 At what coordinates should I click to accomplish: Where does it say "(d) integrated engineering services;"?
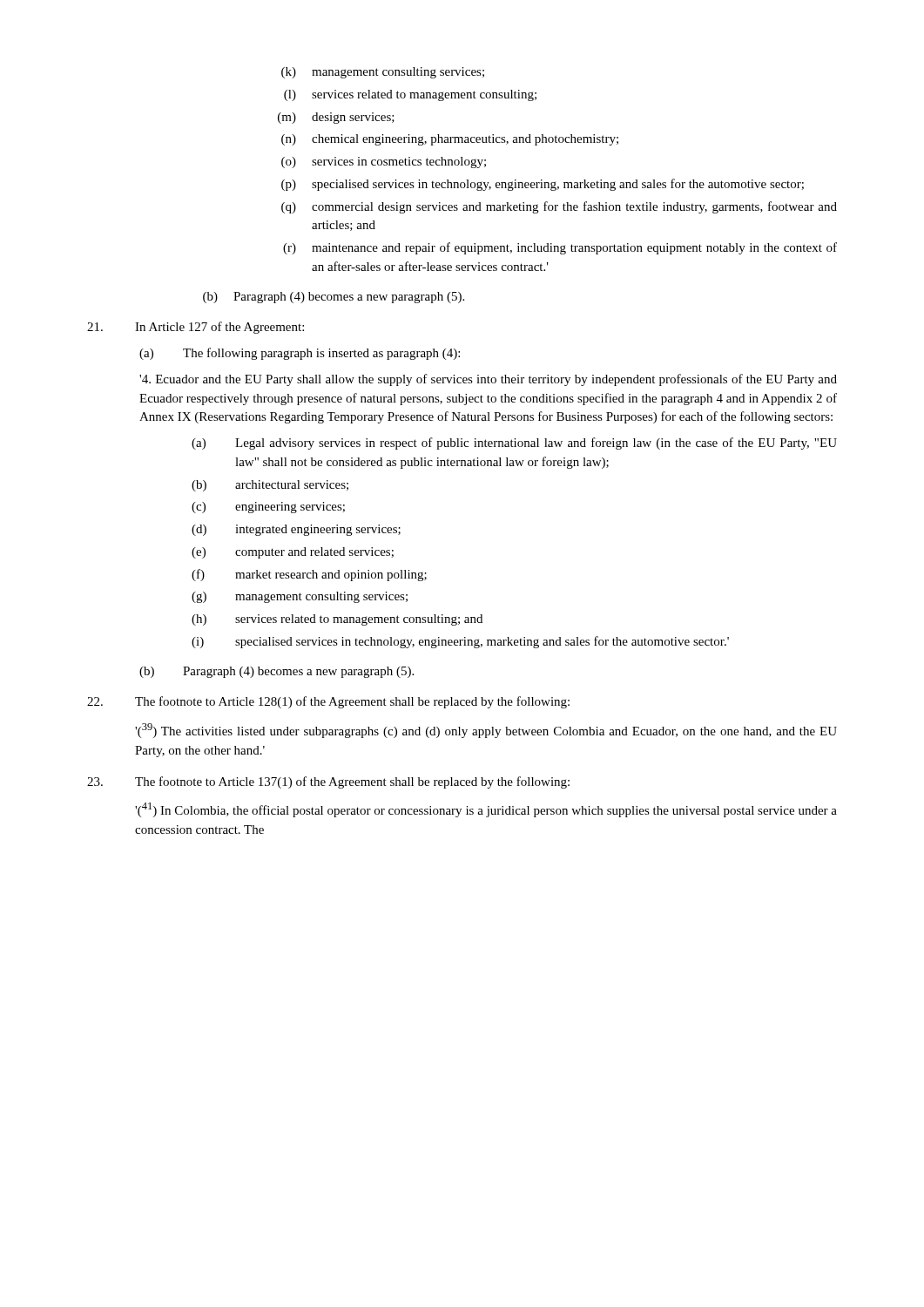tap(296, 530)
